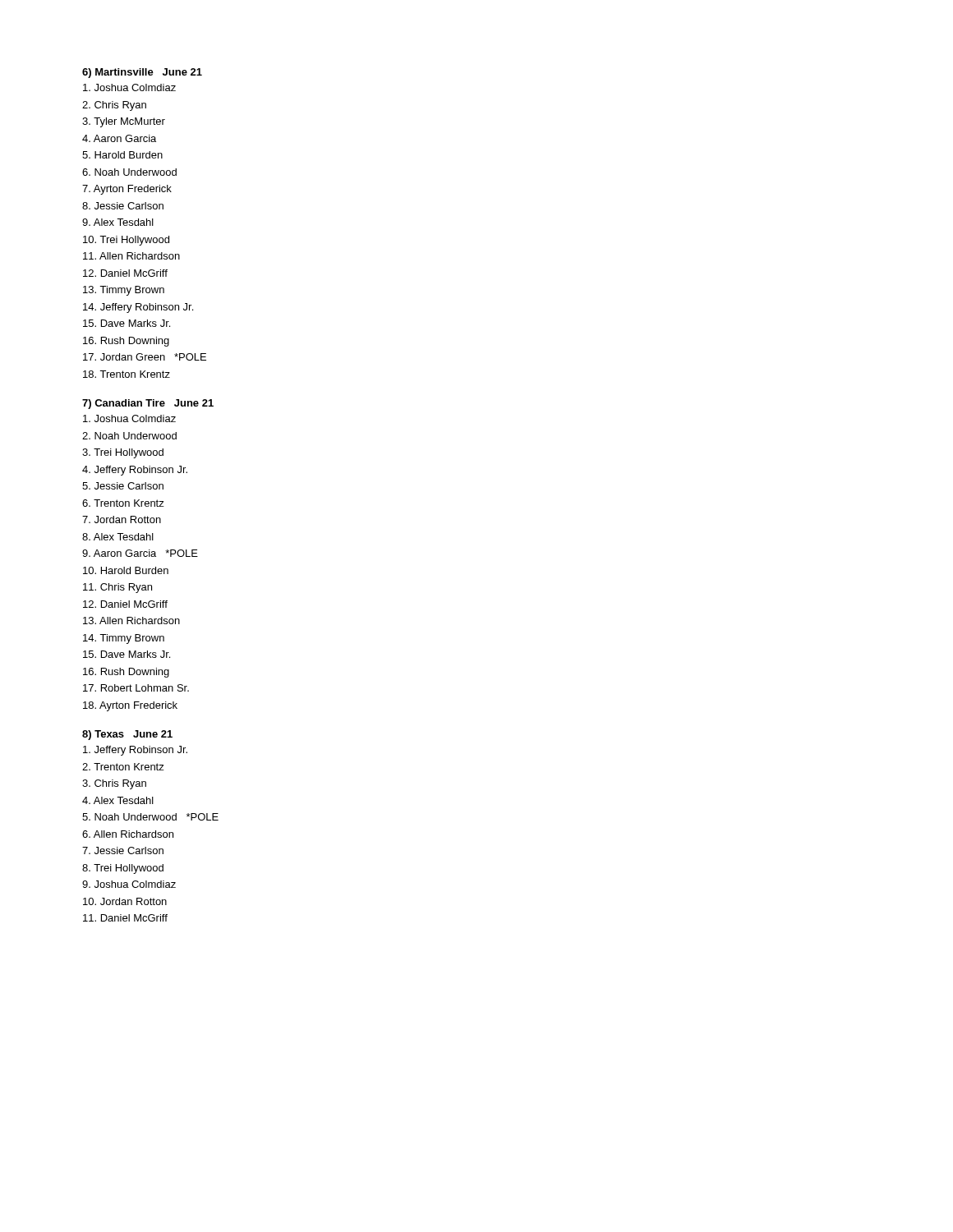The width and height of the screenshot is (953, 1232).
Task: Locate the list item containing "5. Harold Burden"
Action: click(x=123, y=155)
